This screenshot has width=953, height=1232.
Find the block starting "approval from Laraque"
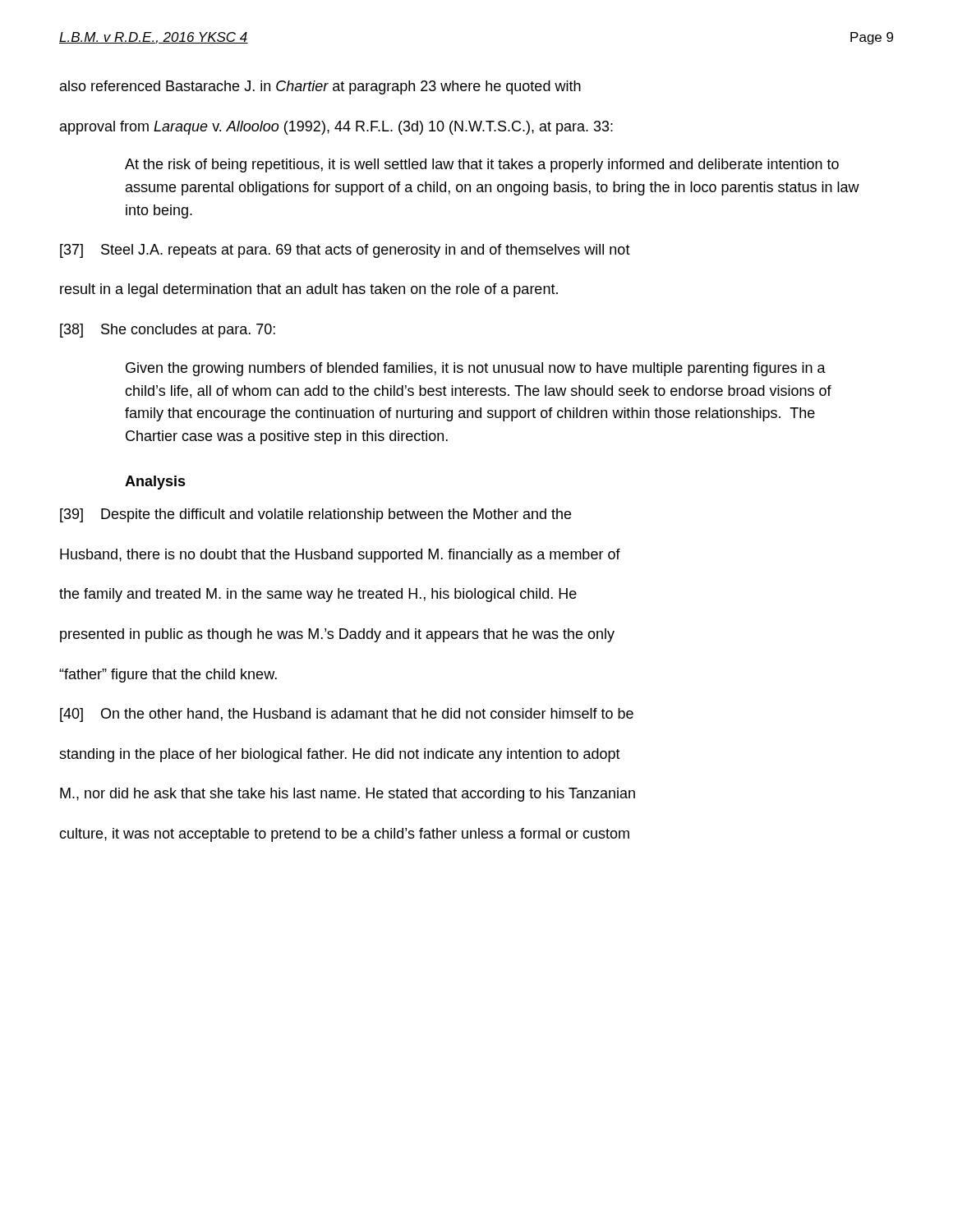(336, 126)
